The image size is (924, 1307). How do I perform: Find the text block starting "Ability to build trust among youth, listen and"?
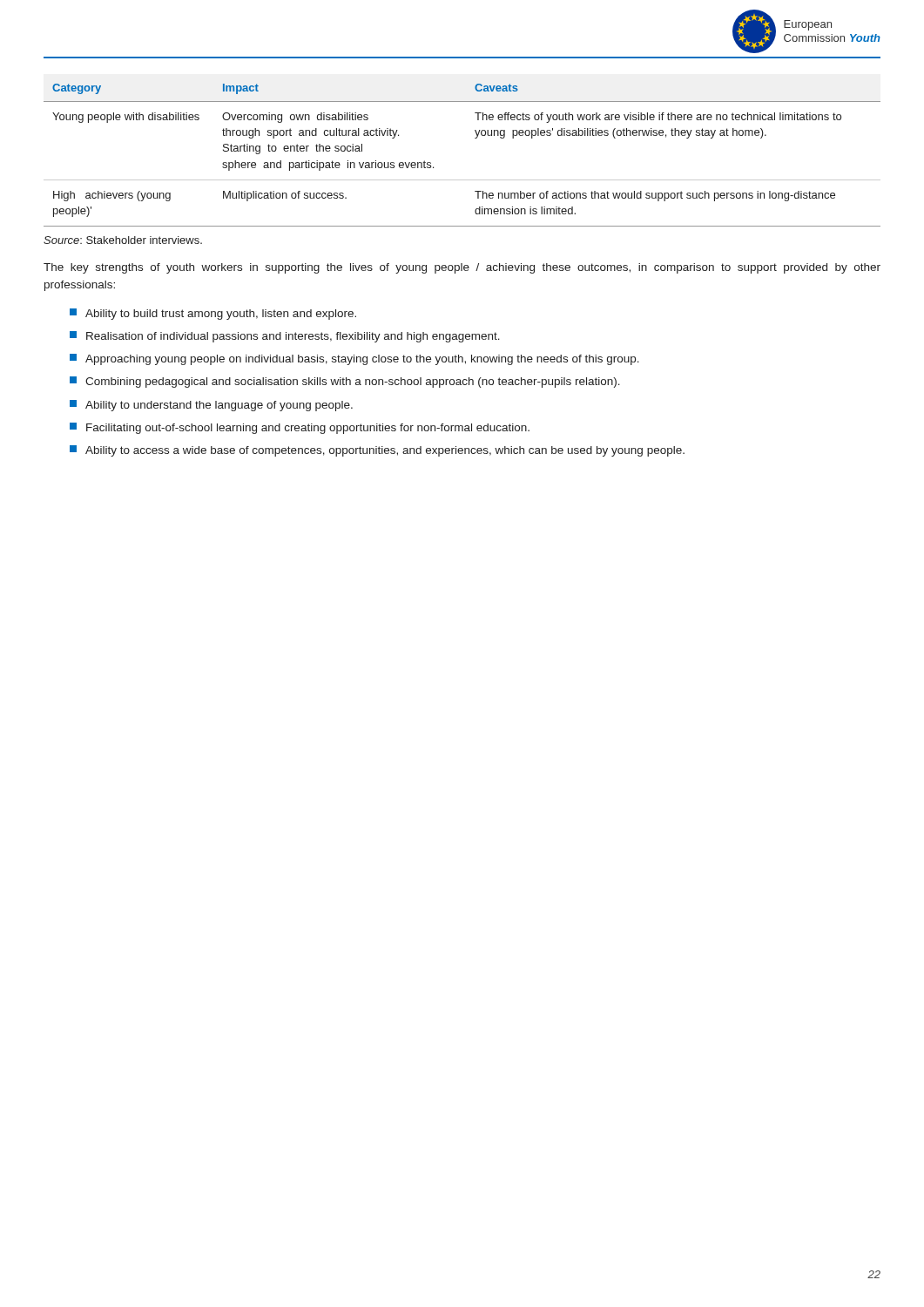click(213, 314)
